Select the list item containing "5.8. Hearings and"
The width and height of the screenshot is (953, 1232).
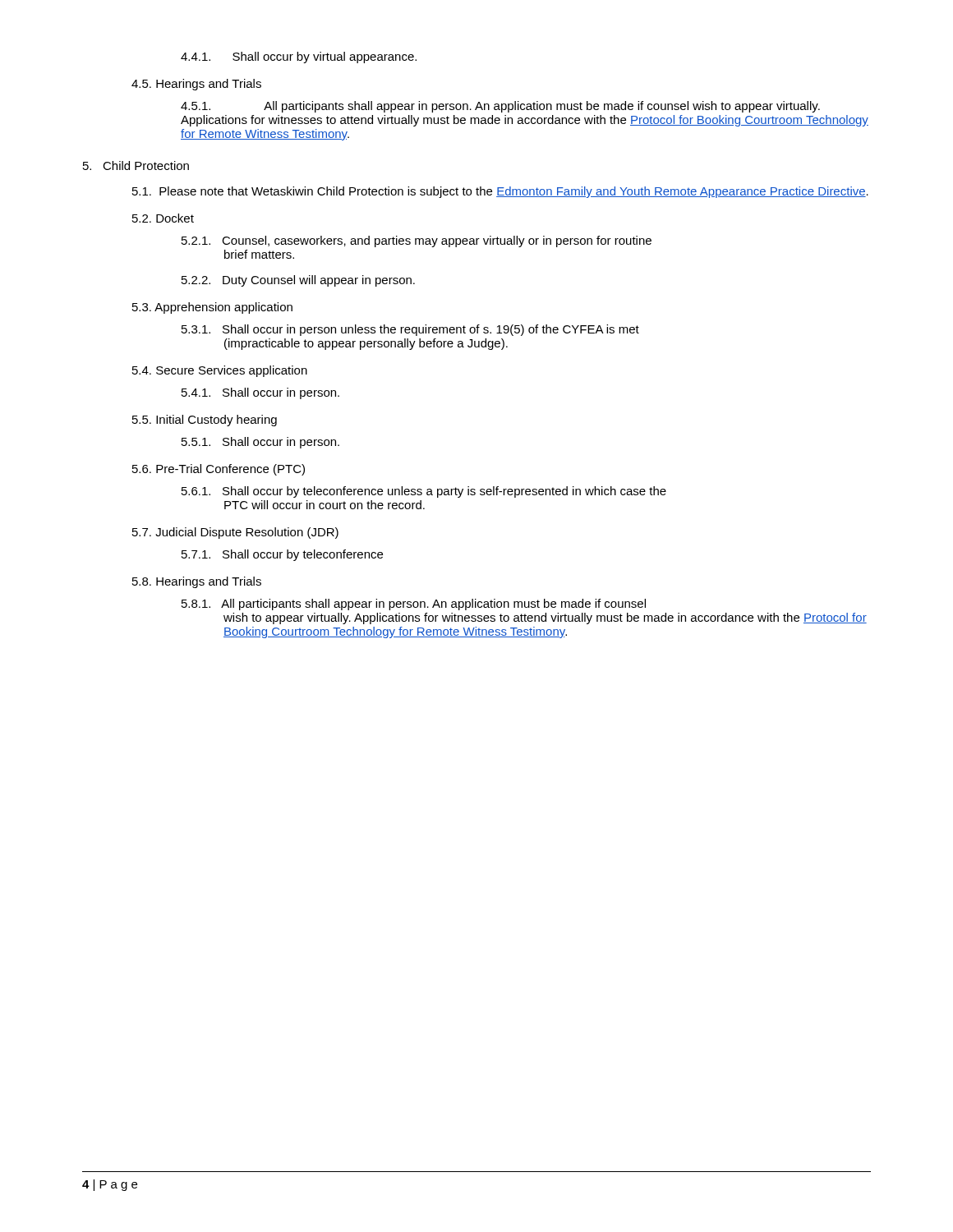coord(197,581)
